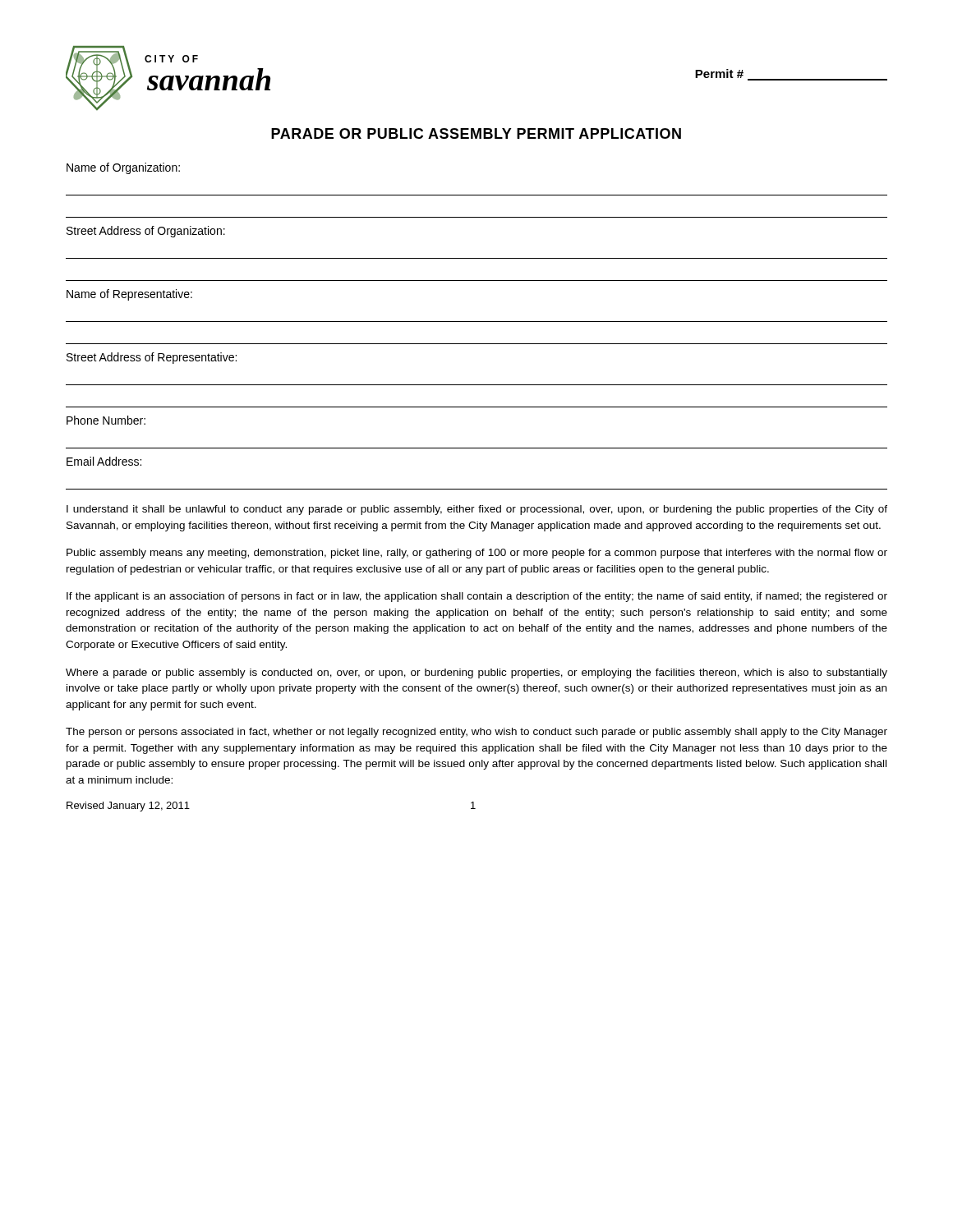The width and height of the screenshot is (953, 1232).
Task: Where does it say "PARADE OR PUBLIC ASSEMBLY PERMIT APPLICATION"?
Action: tap(476, 134)
